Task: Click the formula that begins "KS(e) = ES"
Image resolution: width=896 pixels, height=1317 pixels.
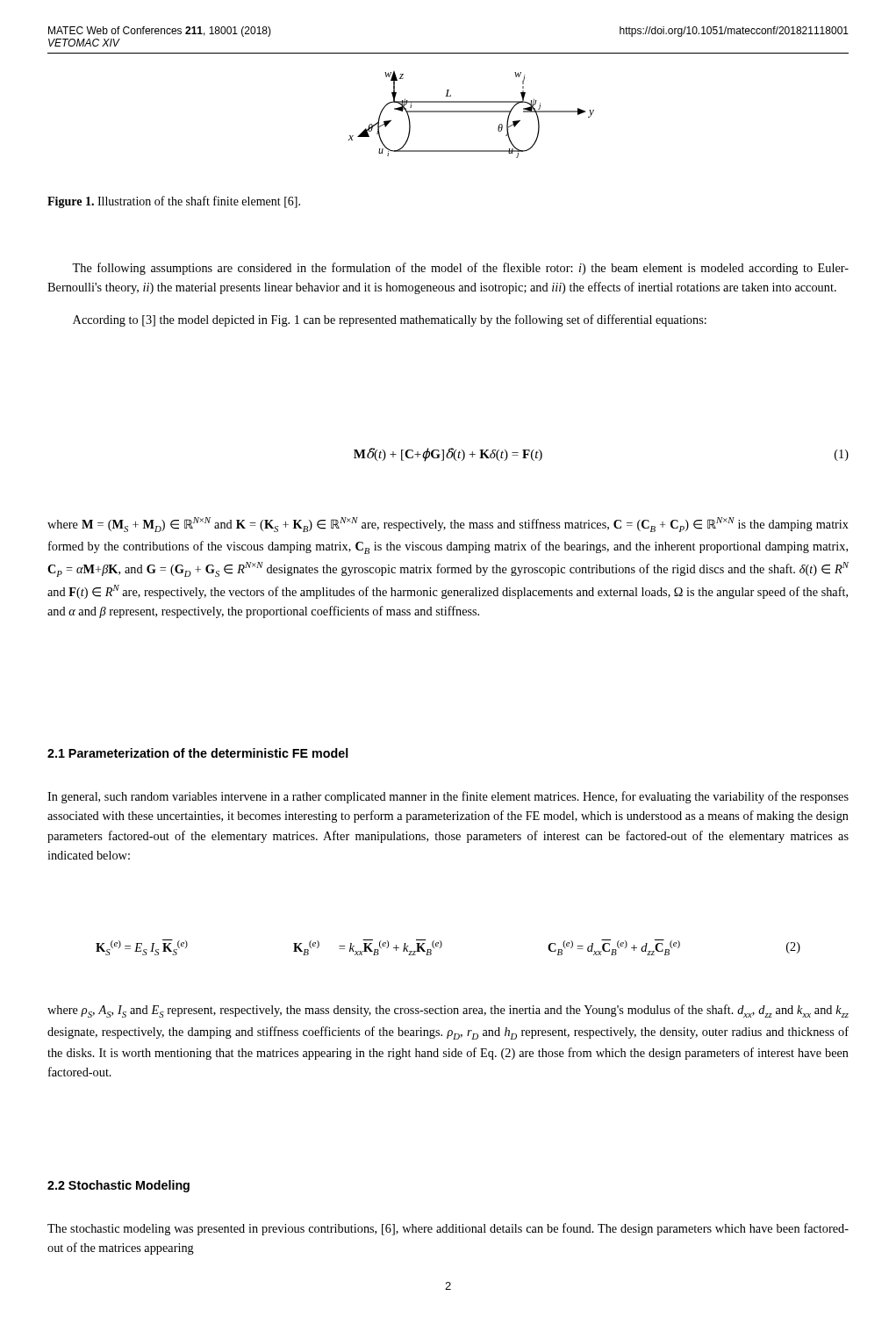Action: tap(448, 947)
